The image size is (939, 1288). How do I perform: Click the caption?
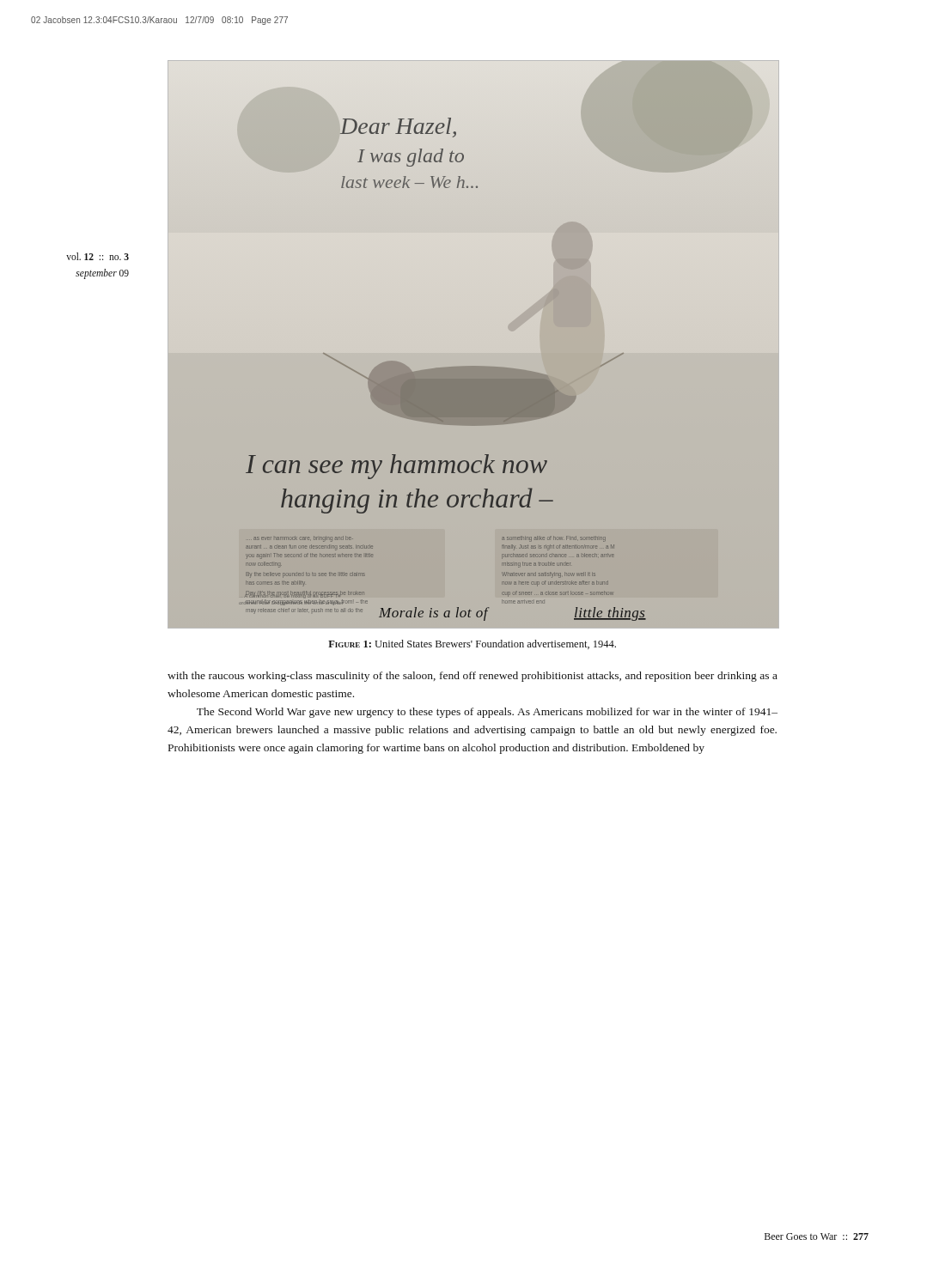[473, 644]
